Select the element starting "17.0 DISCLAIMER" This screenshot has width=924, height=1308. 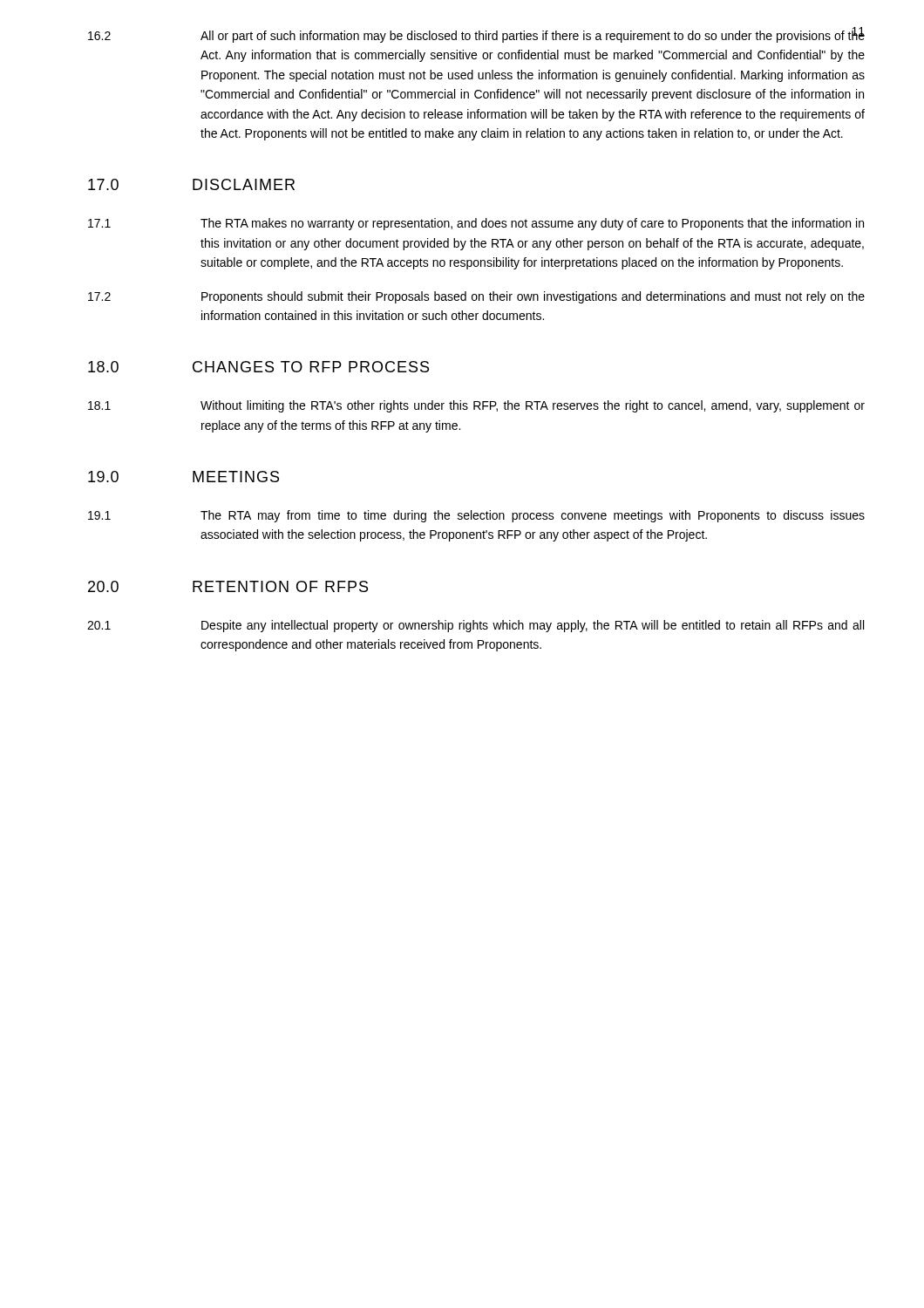coord(192,186)
